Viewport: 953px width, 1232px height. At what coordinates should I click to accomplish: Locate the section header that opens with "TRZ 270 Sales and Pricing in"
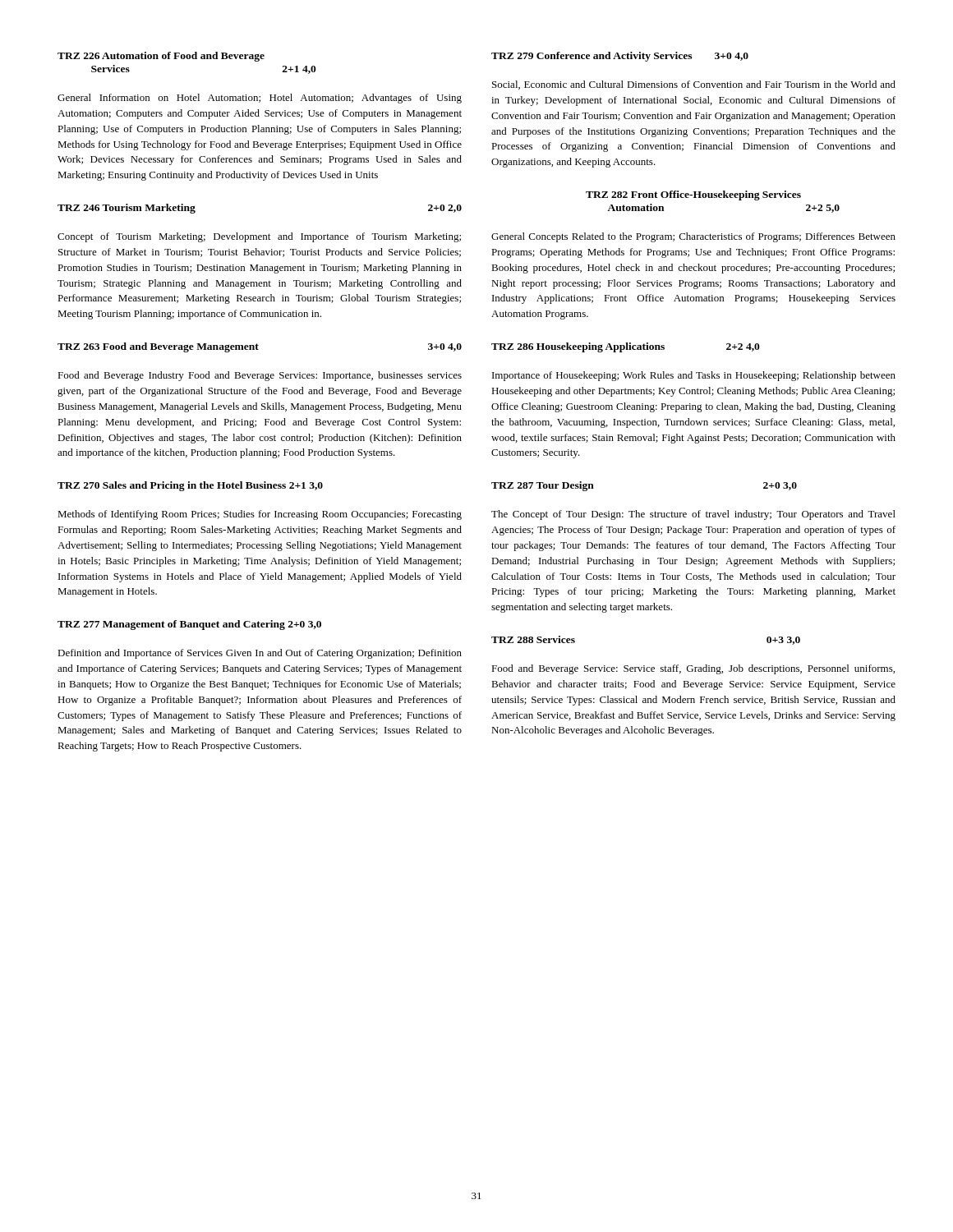(260, 486)
